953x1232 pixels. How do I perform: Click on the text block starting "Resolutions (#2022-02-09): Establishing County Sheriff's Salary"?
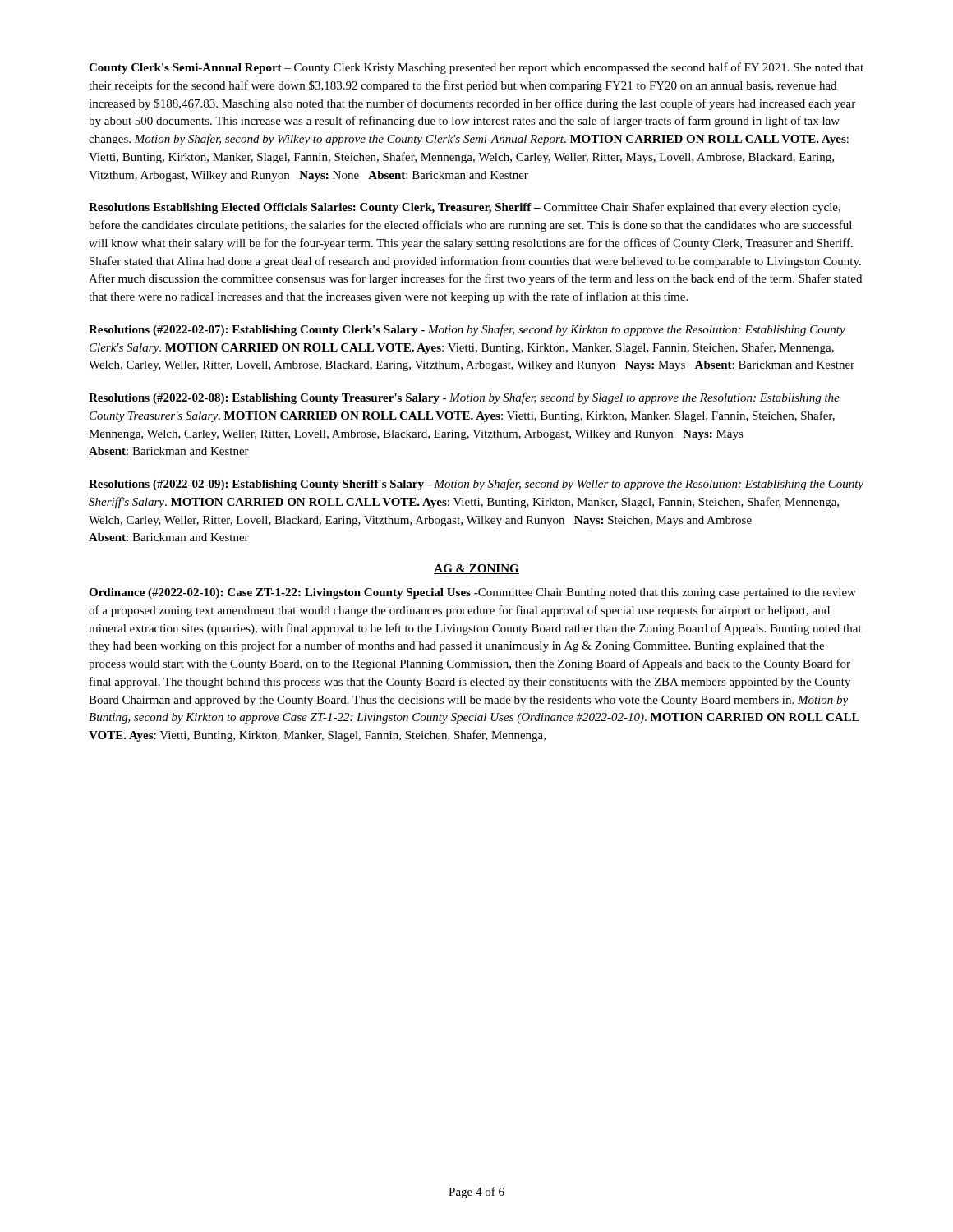tap(476, 511)
